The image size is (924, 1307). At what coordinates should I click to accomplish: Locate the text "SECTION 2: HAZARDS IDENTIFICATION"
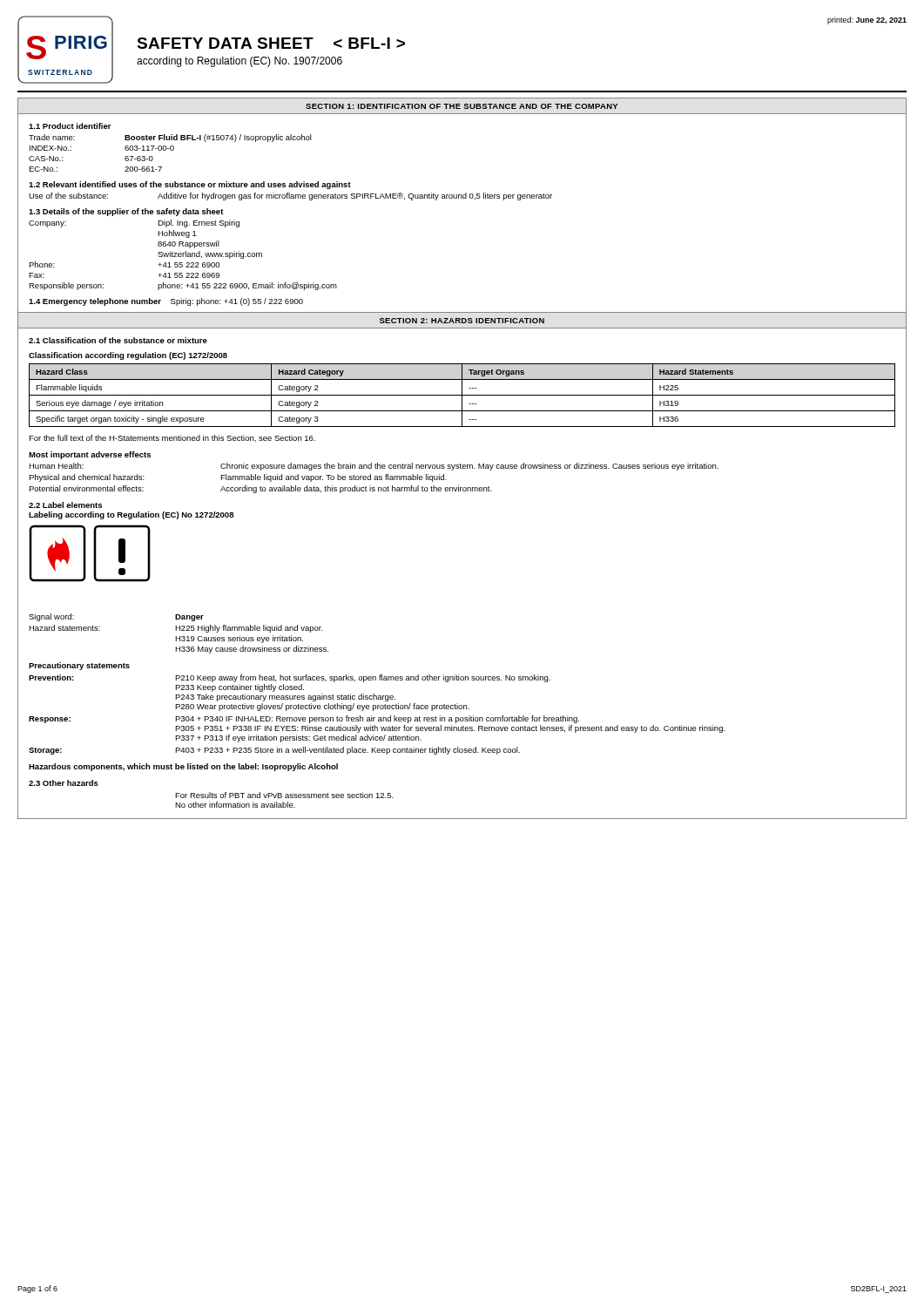(x=462, y=320)
